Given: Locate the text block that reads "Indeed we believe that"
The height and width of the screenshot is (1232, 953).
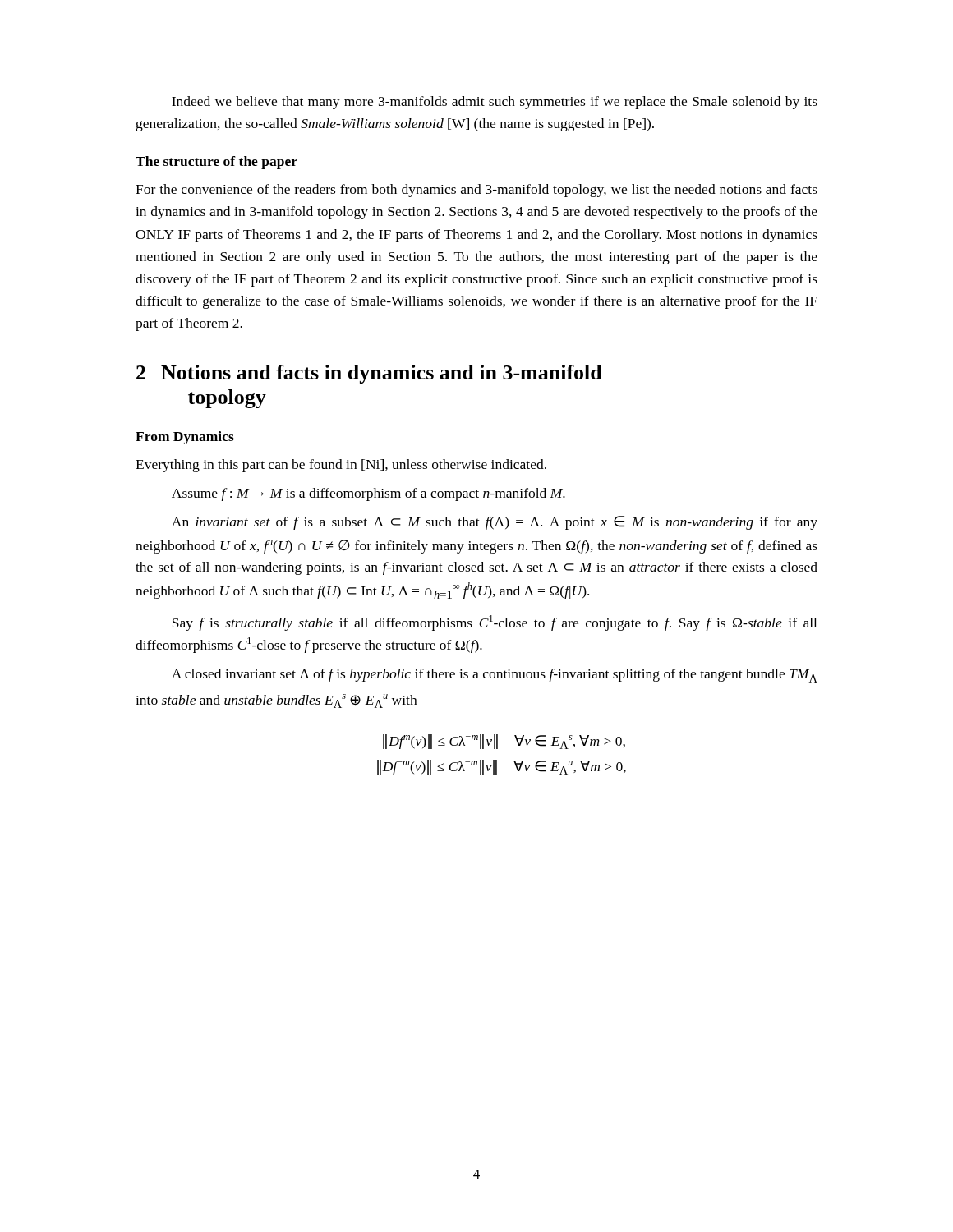Looking at the screenshot, I should coord(476,113).
